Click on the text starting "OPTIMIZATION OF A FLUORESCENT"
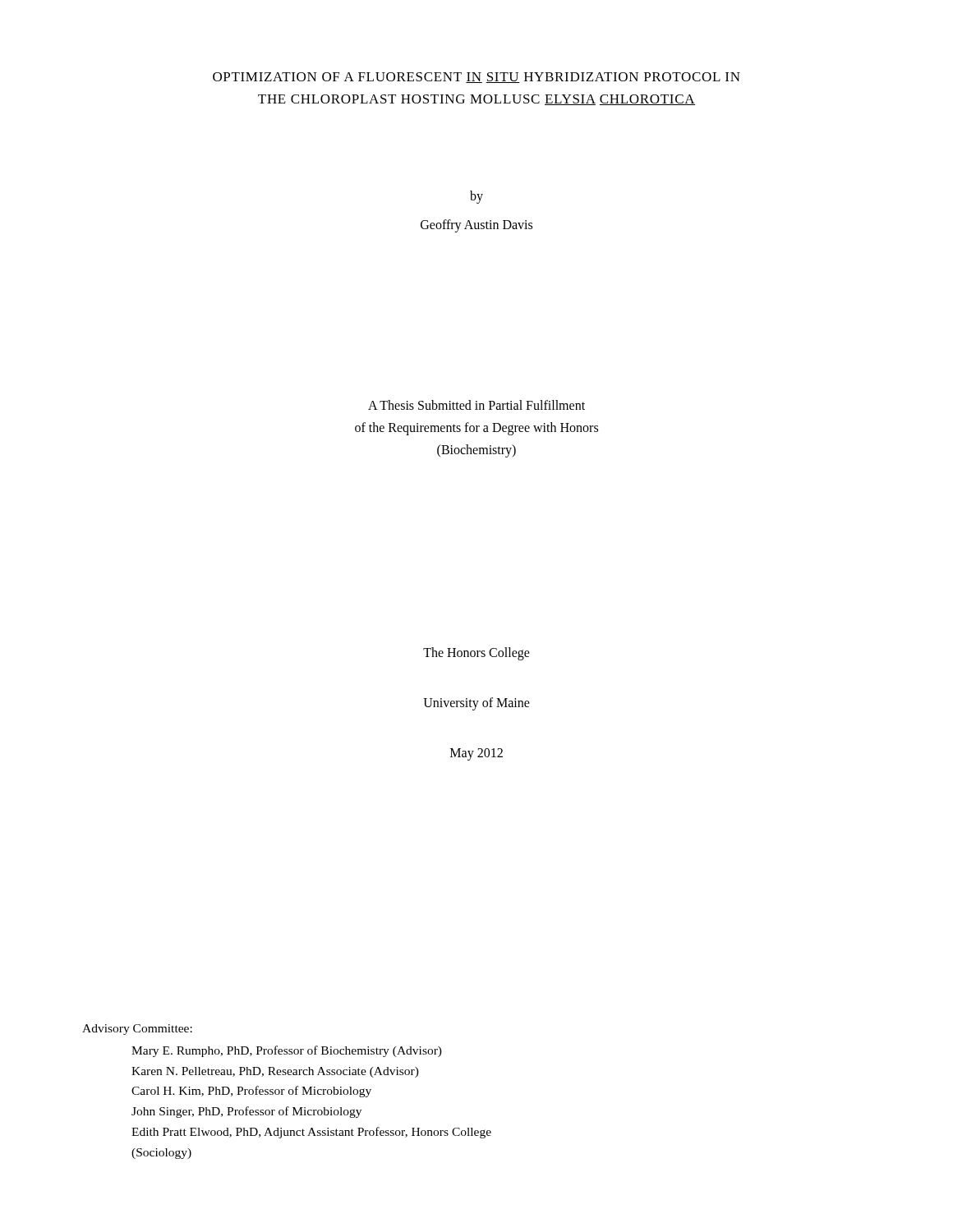 pyautogui.click(x=476, y=88)
